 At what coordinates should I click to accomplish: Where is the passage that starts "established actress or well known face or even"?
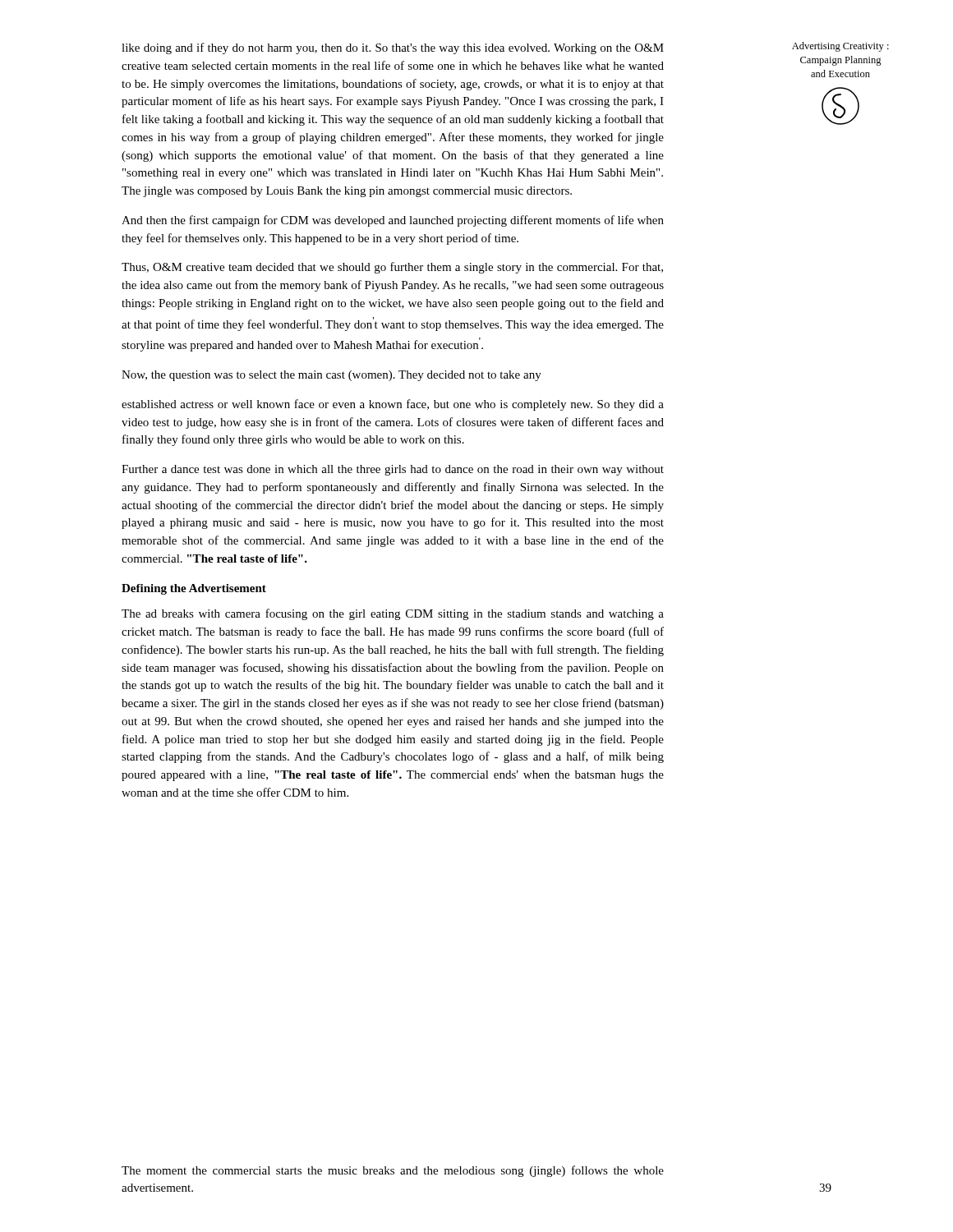coord(393,423)
